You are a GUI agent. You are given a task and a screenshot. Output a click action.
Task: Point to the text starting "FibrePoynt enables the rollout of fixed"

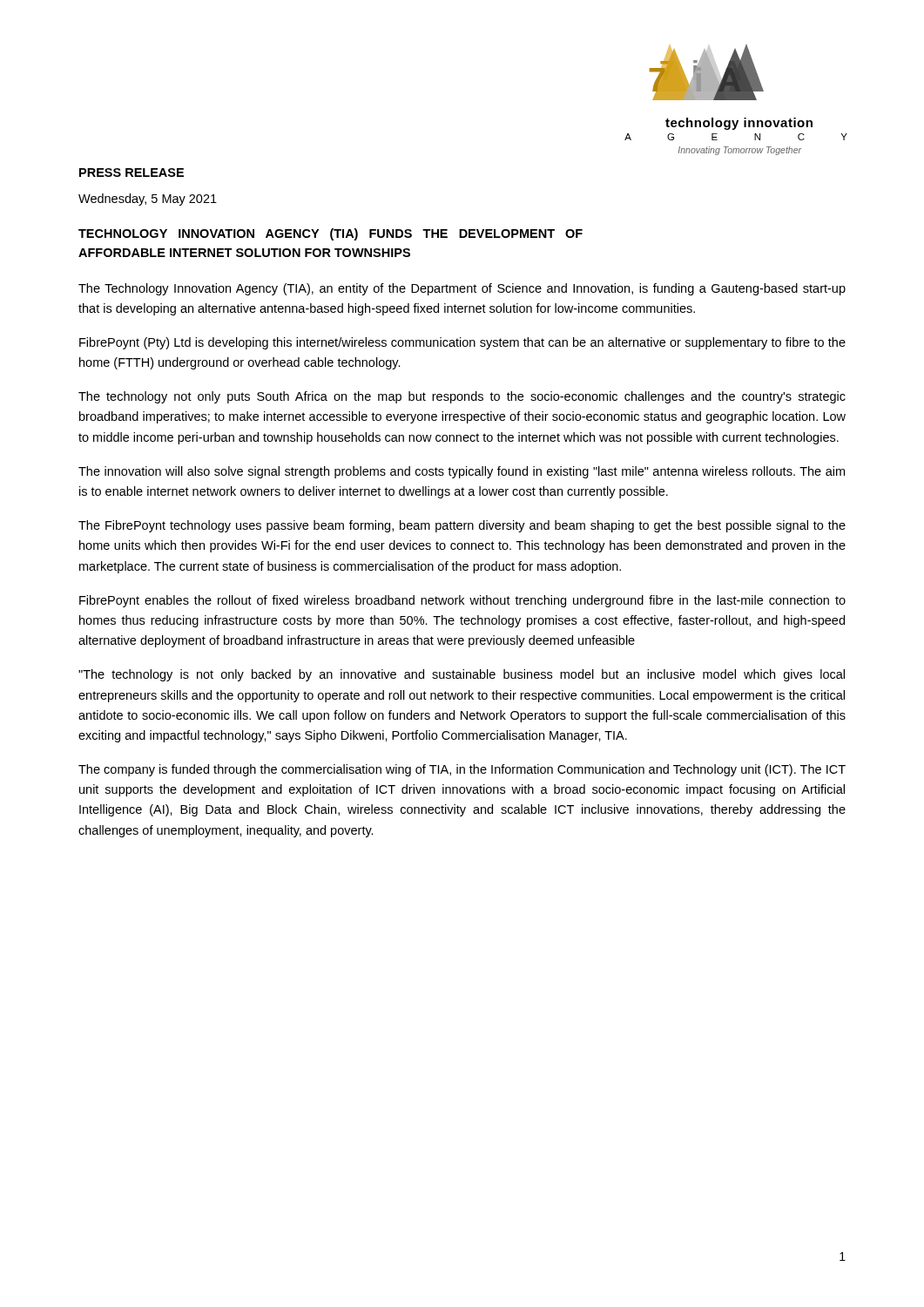(462, 620)
